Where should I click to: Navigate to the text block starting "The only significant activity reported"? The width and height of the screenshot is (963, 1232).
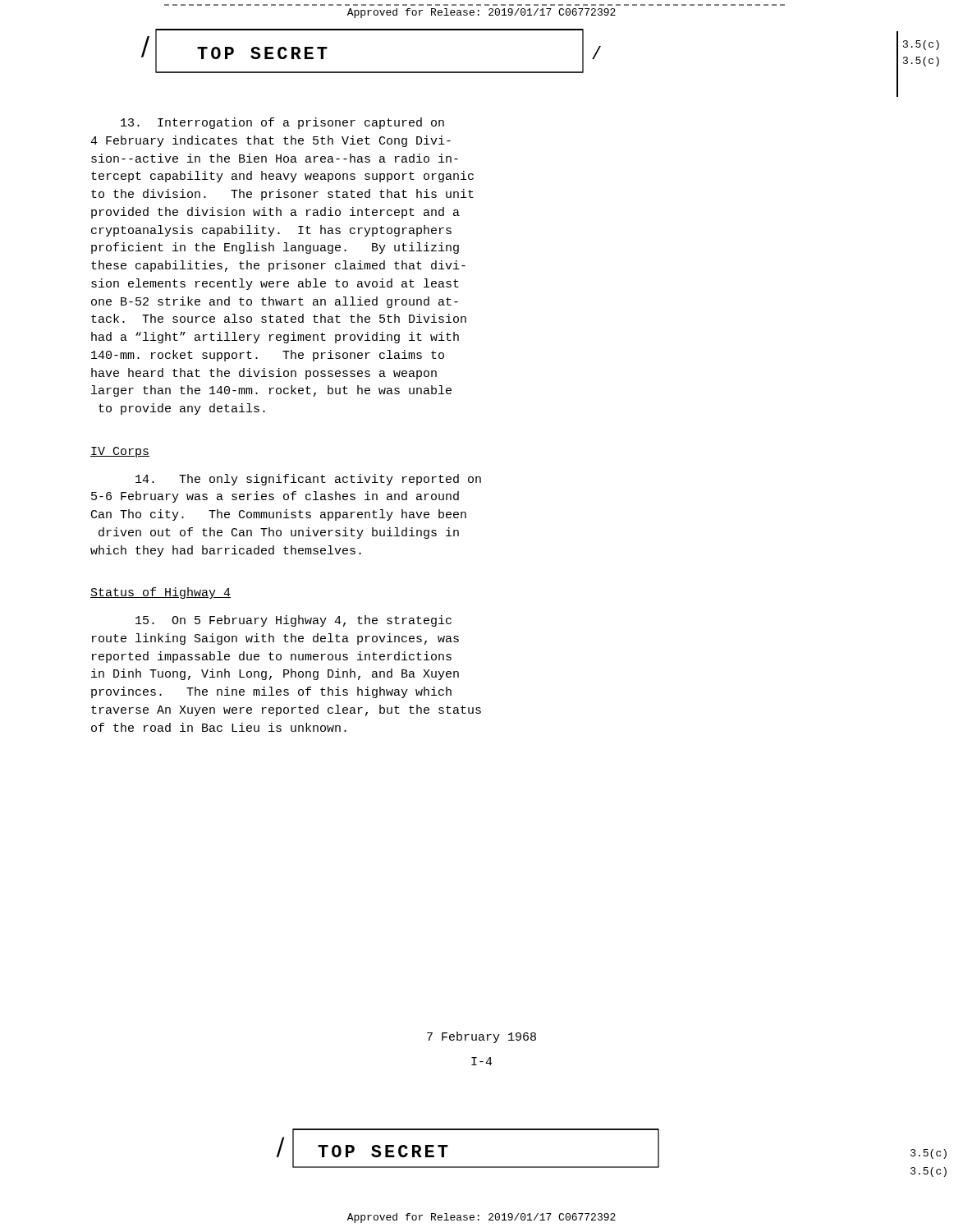[286, 515]
